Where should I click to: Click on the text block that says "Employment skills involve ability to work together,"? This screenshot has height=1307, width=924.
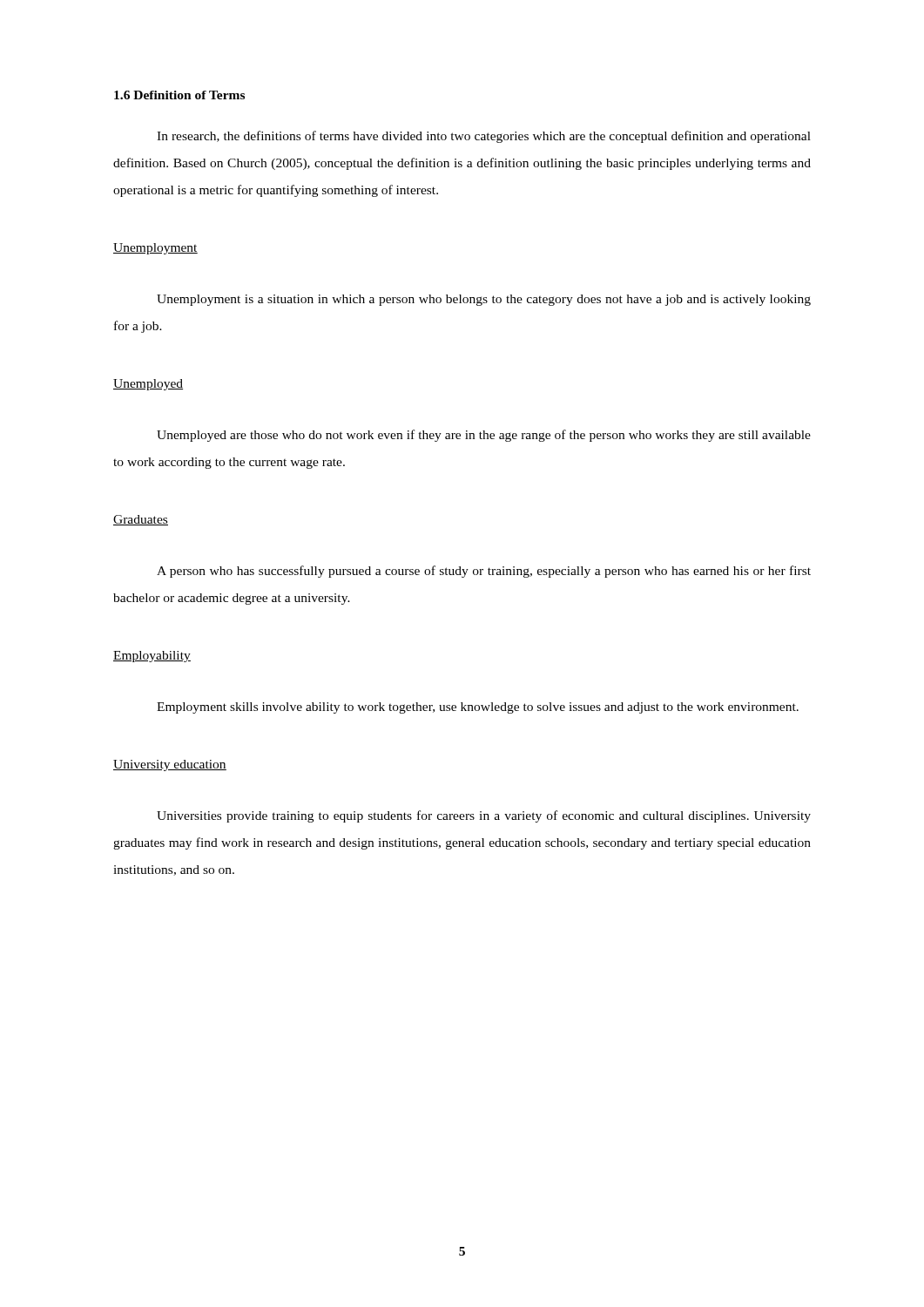(462, 706)
